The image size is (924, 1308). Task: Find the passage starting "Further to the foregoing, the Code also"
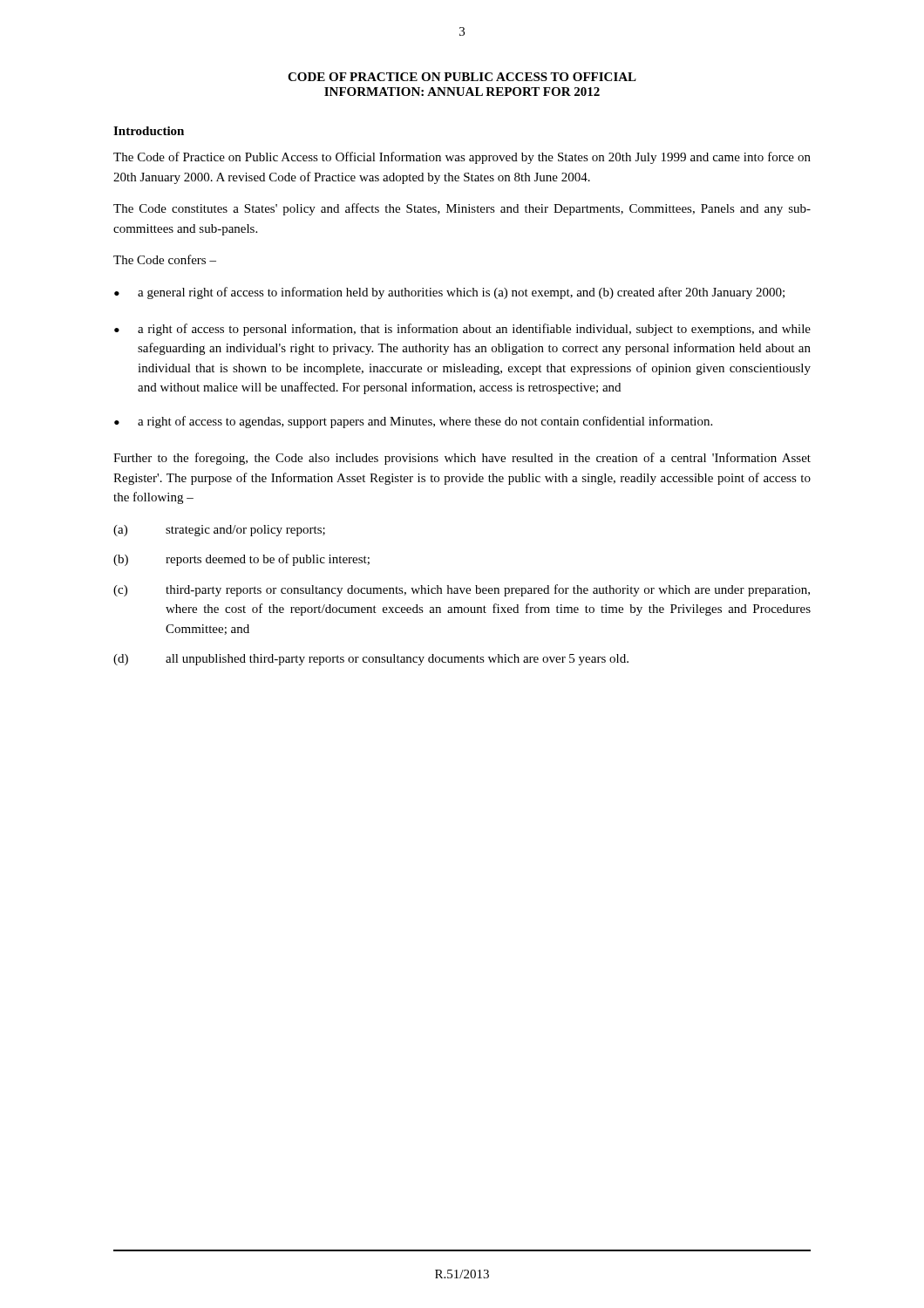pyautogui.click(x=462, y=478)
